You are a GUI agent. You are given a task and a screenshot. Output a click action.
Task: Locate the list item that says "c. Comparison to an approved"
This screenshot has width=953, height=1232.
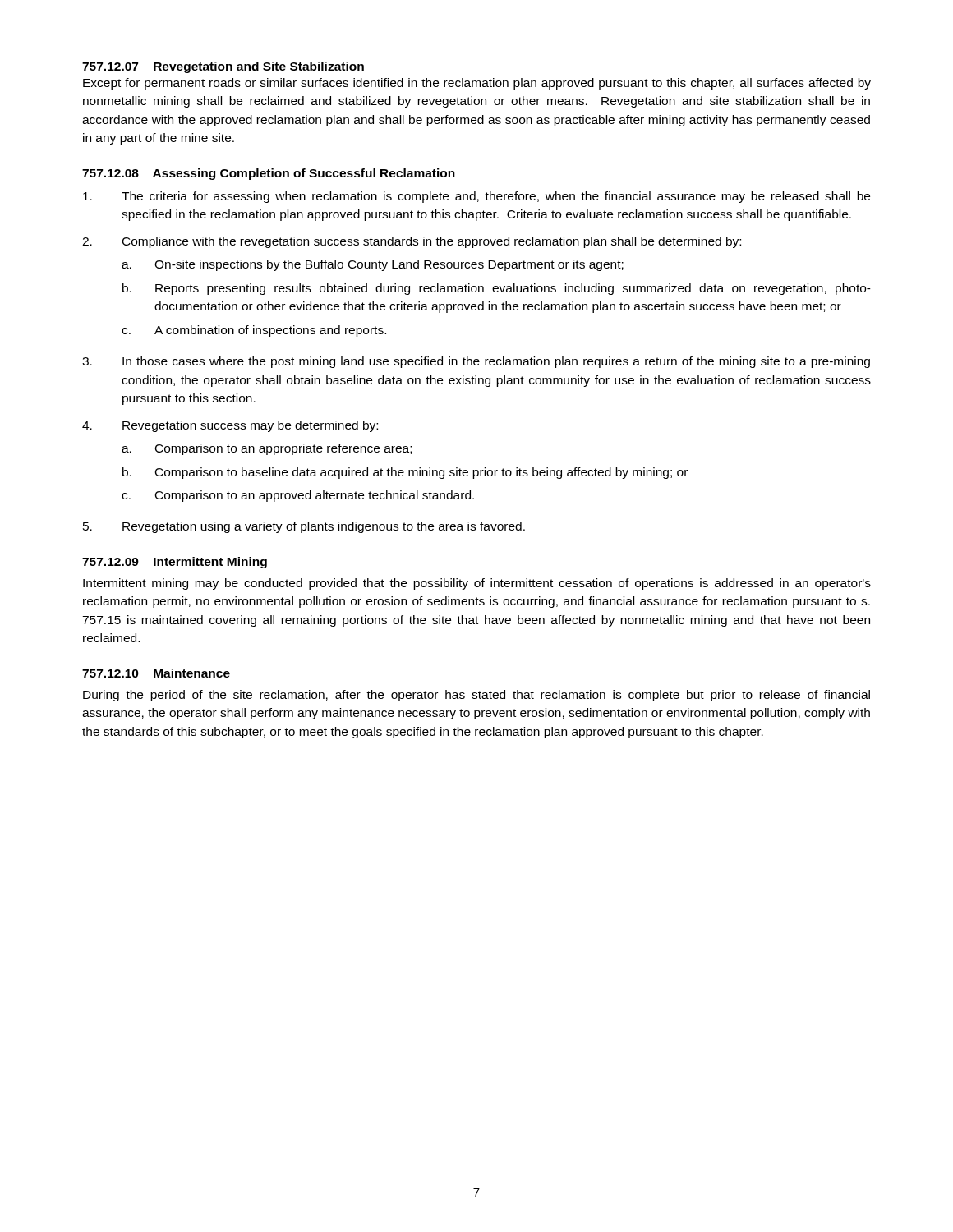tap(298, 496)
